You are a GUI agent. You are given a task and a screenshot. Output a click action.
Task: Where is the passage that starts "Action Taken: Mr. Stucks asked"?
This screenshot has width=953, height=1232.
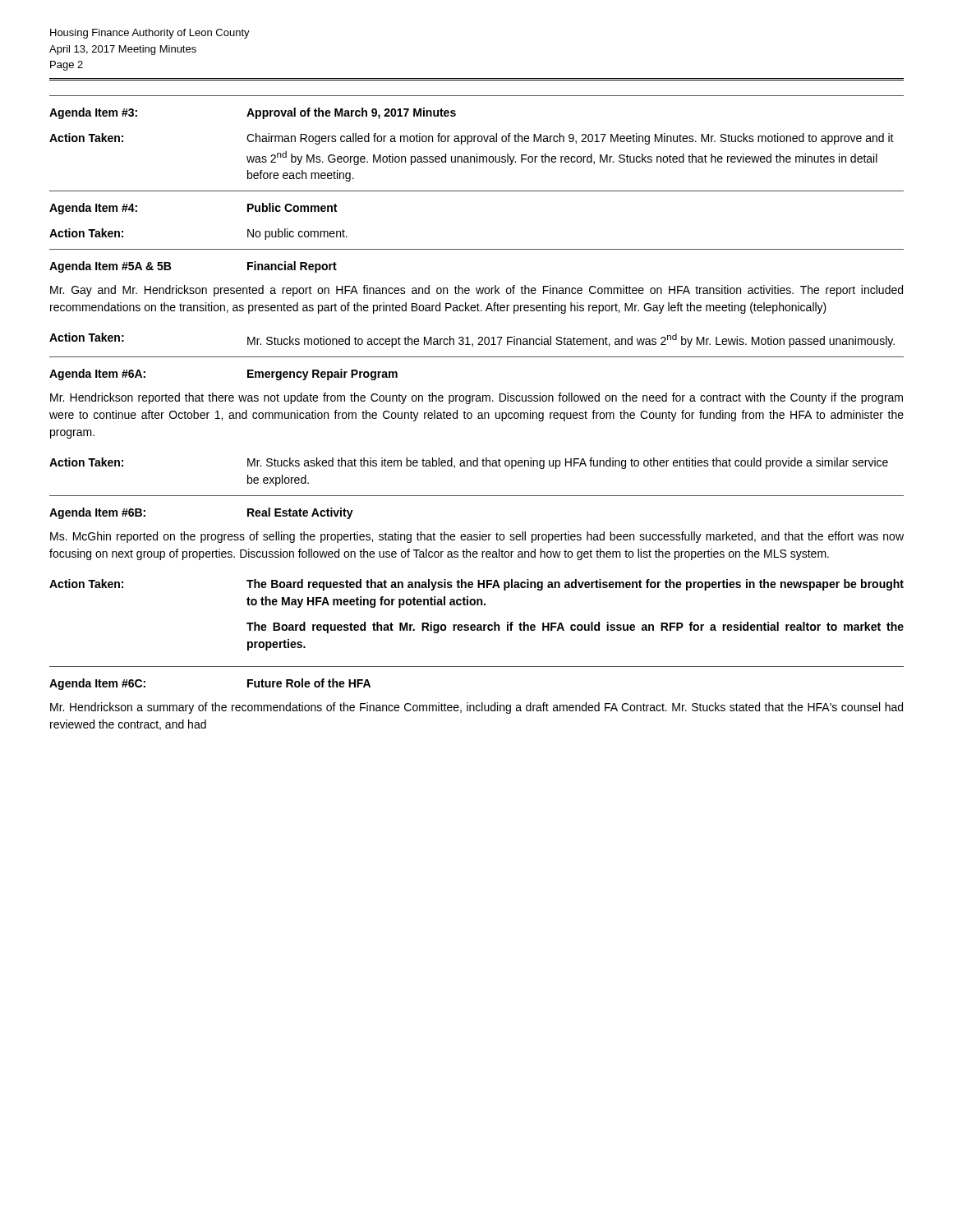click(x=476, y=471)
